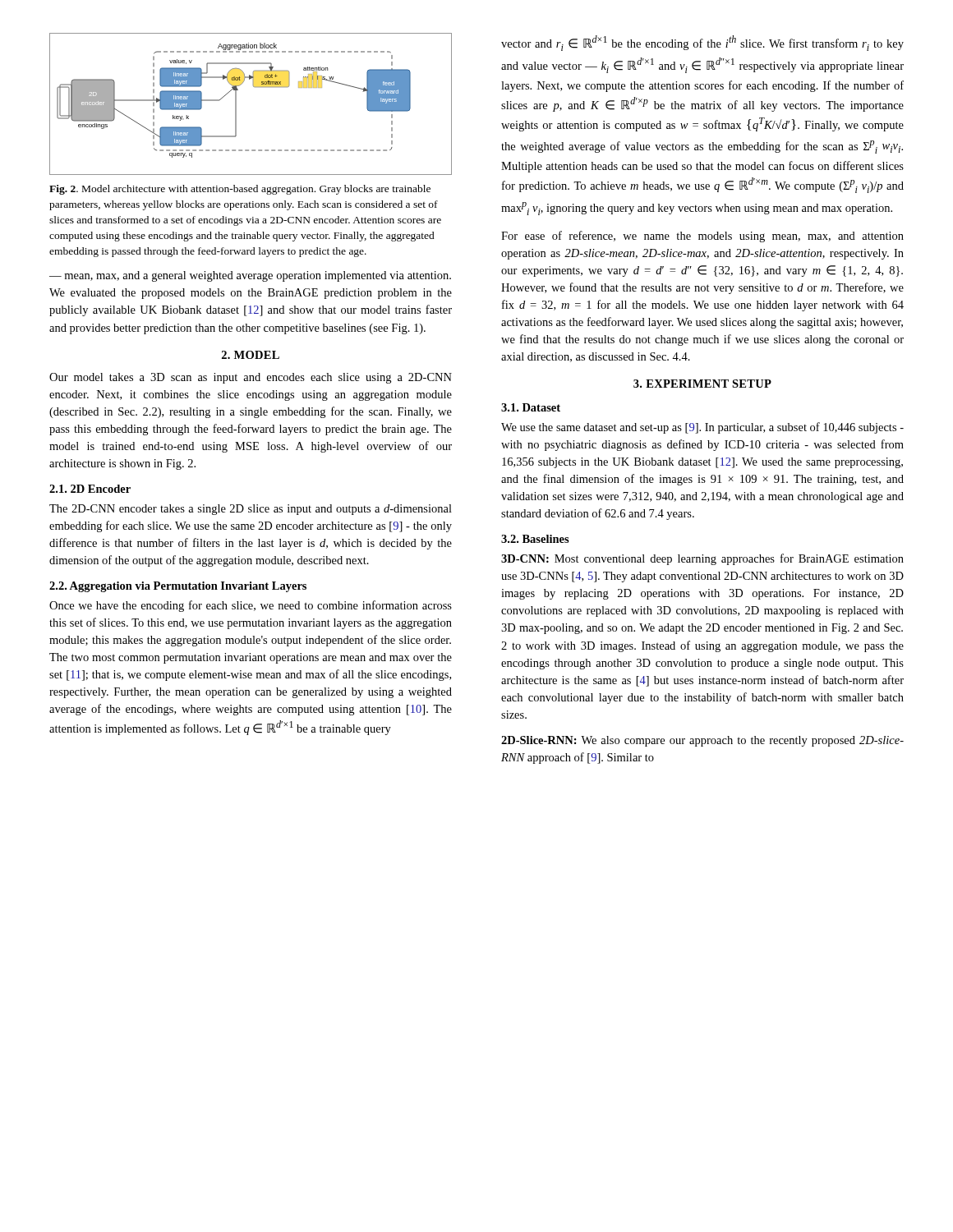Screen dimensions: 1232x953
Task: Click on the text block that says "3D-CNN: Most conventional"
Action: coord(702,637)
